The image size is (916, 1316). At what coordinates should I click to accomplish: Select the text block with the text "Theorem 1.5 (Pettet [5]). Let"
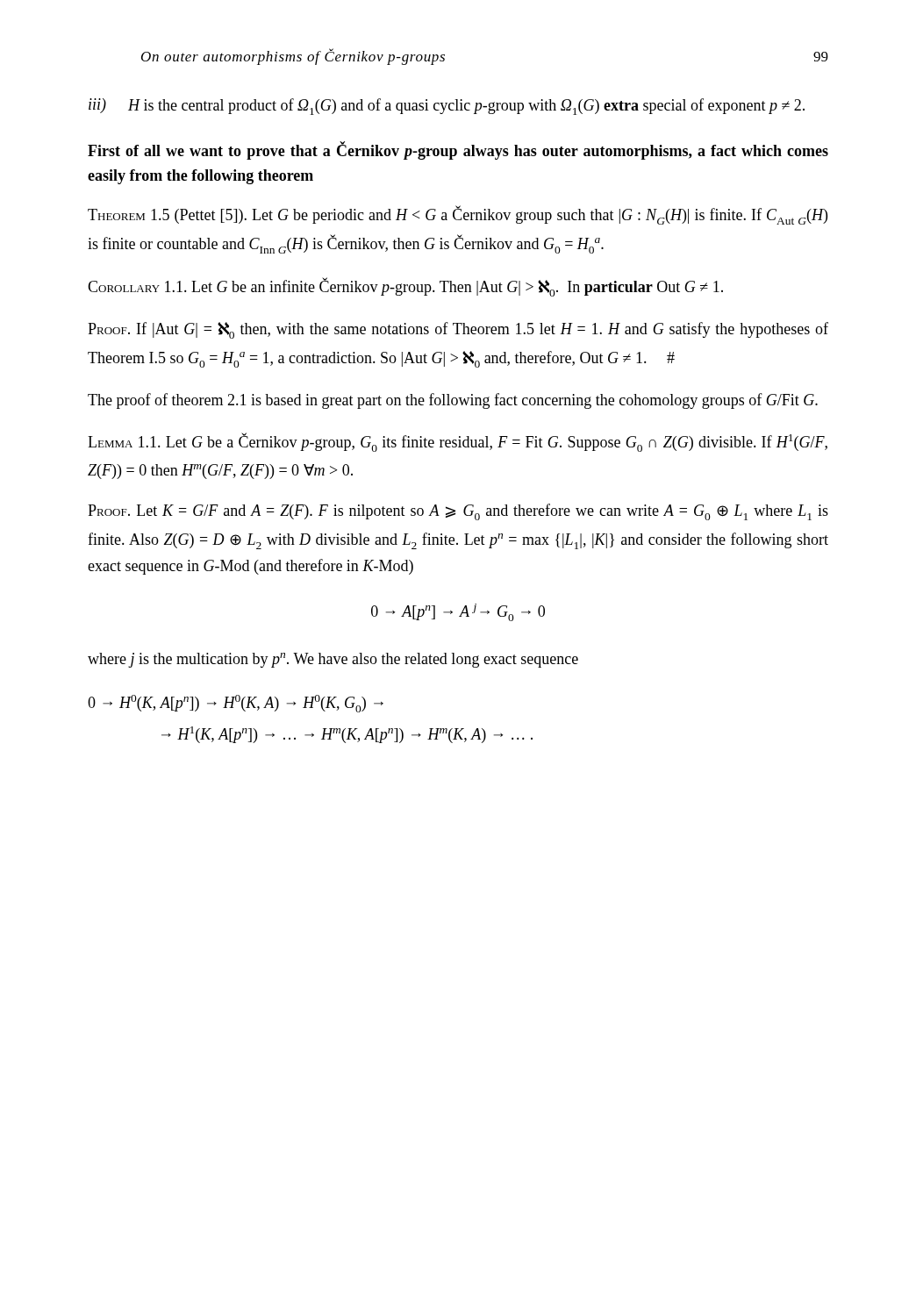click(x=458, y=231)
